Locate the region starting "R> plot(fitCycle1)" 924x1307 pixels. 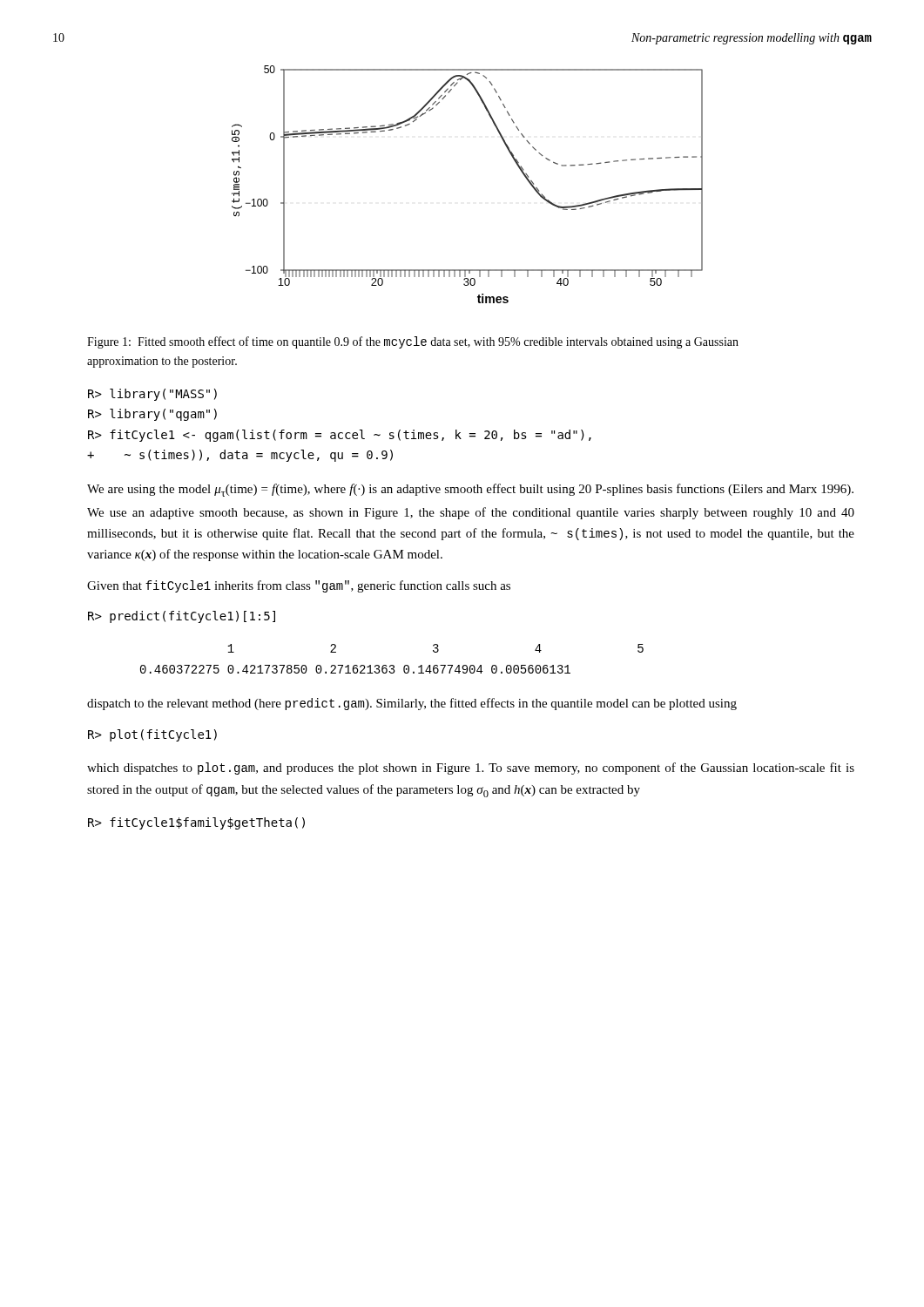pos(153,734)
